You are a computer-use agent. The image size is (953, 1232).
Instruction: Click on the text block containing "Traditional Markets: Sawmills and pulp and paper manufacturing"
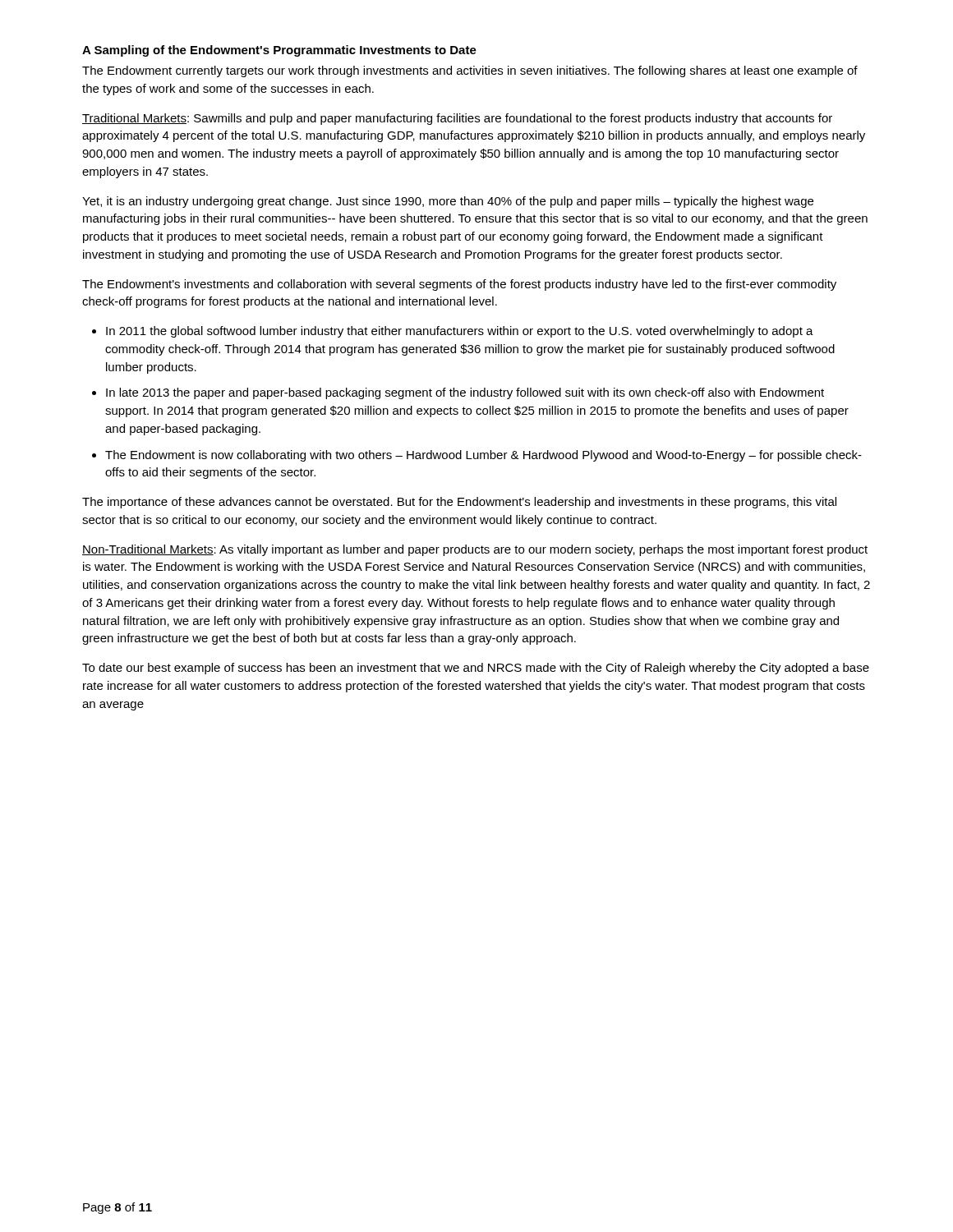pyautogui.click(x=474, y=144)
